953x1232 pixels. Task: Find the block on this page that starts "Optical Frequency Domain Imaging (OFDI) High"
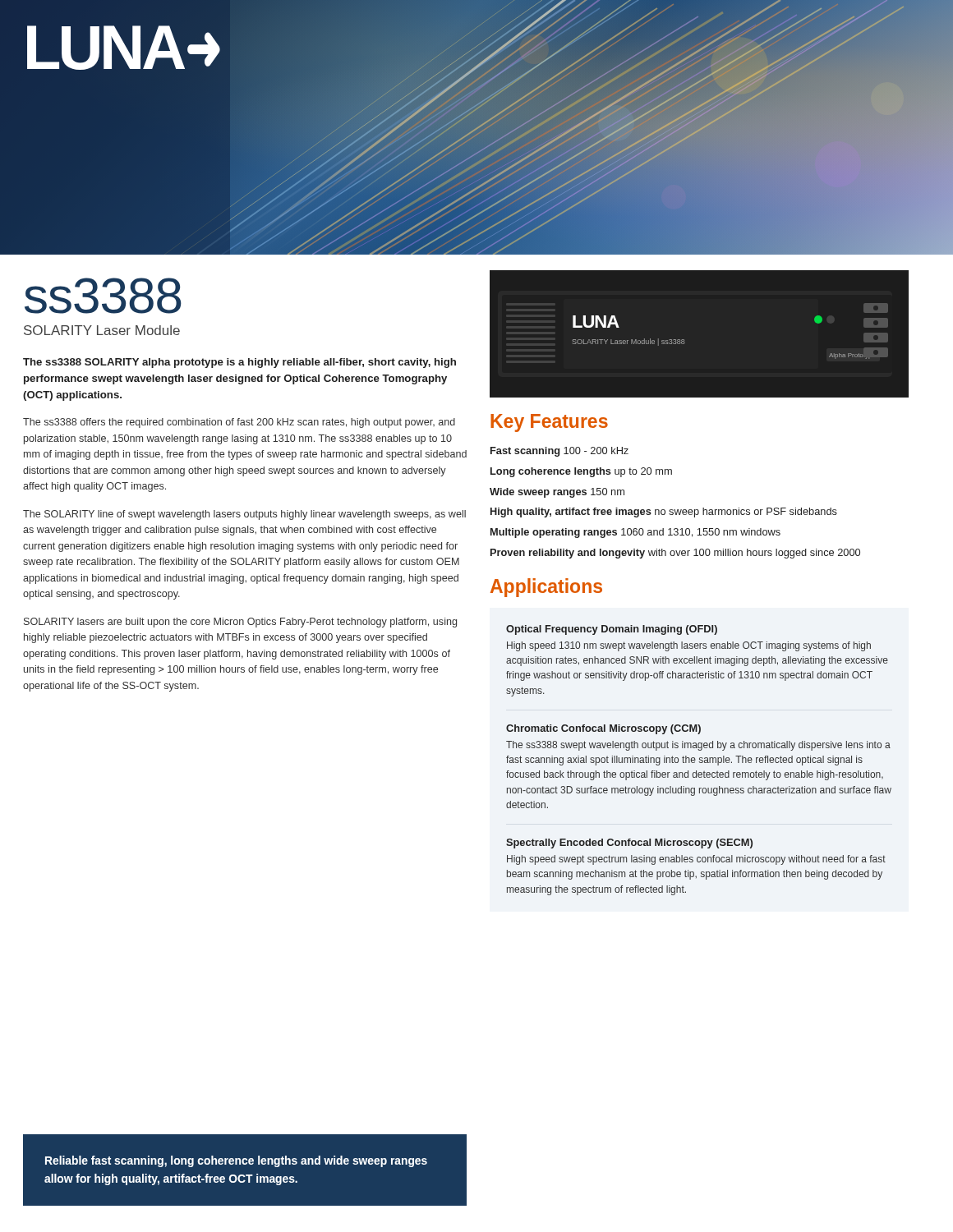(699, 660)
